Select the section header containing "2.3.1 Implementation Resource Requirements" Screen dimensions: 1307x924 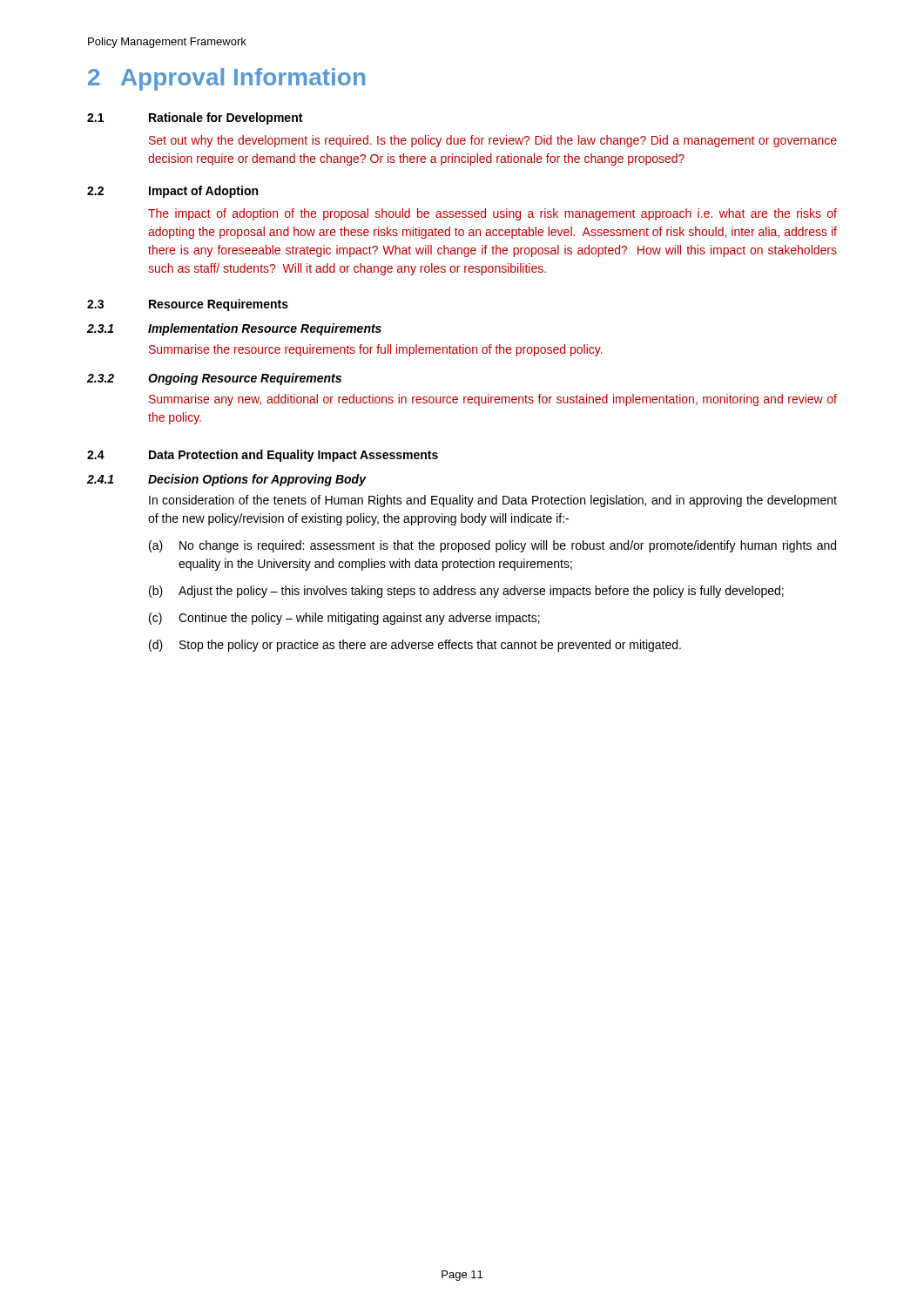click(234, 329)
